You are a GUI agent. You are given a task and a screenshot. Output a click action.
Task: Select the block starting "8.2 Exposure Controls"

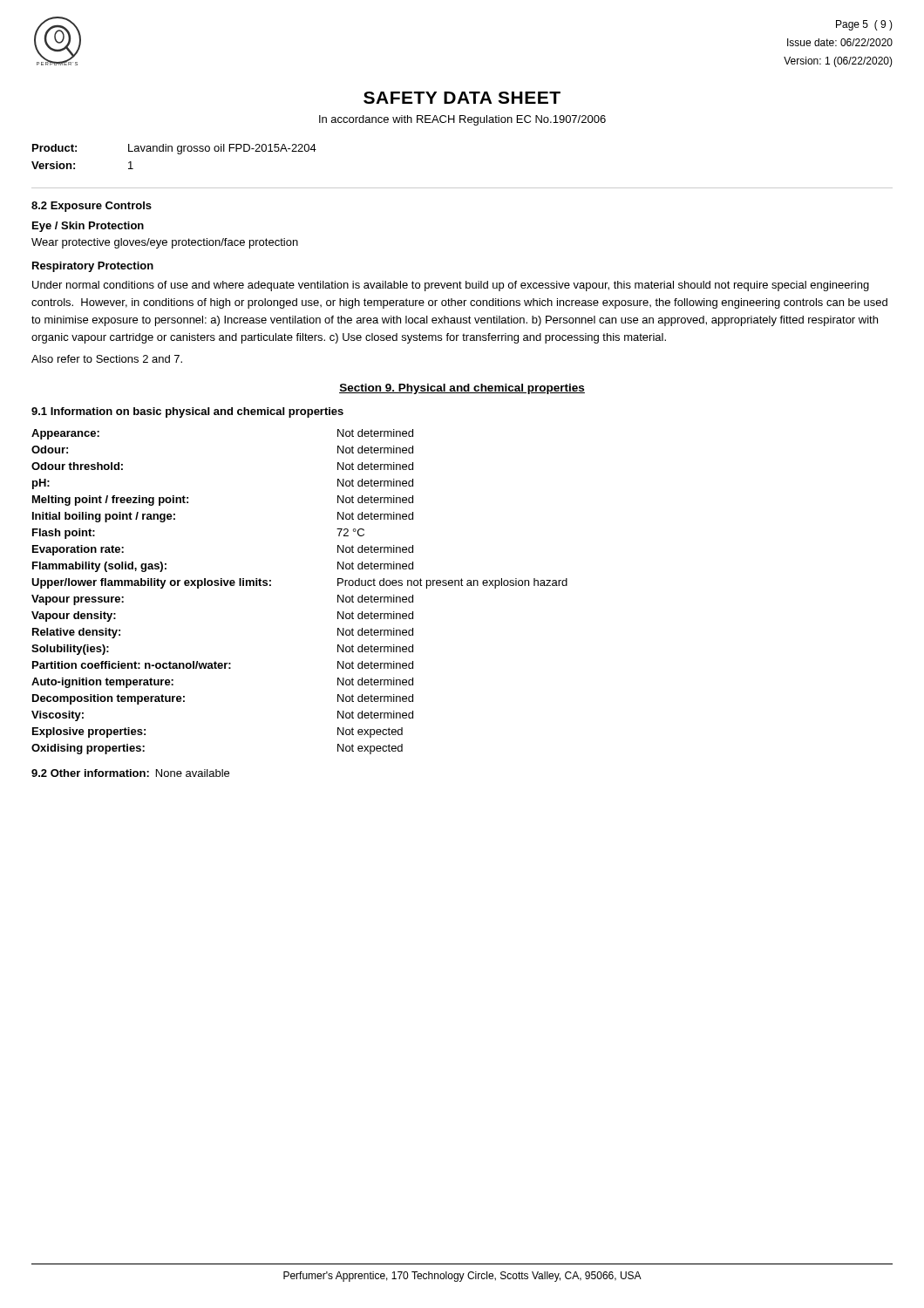tap(92, 205)
